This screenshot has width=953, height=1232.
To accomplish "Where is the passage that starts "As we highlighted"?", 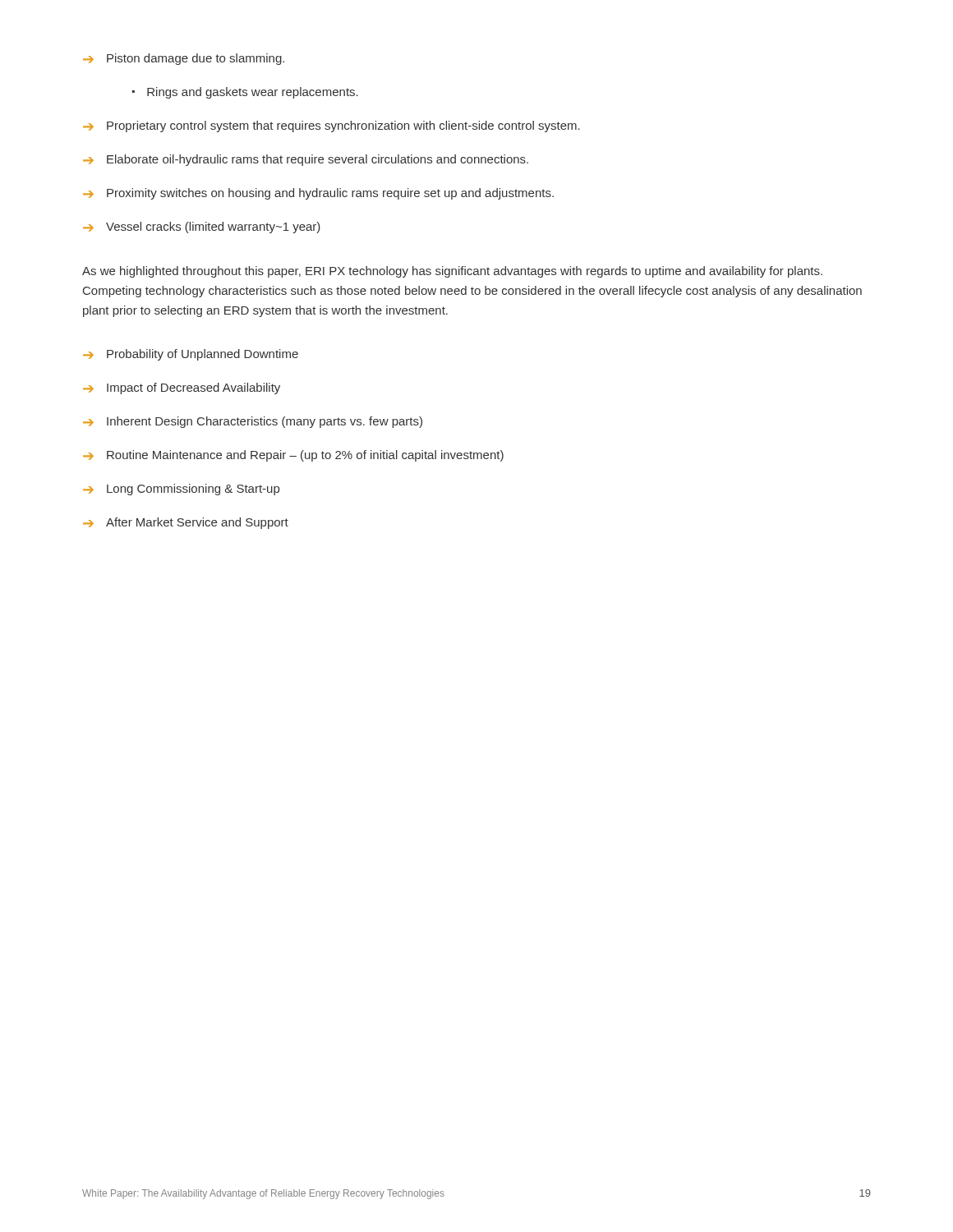I will click(472, 290).
